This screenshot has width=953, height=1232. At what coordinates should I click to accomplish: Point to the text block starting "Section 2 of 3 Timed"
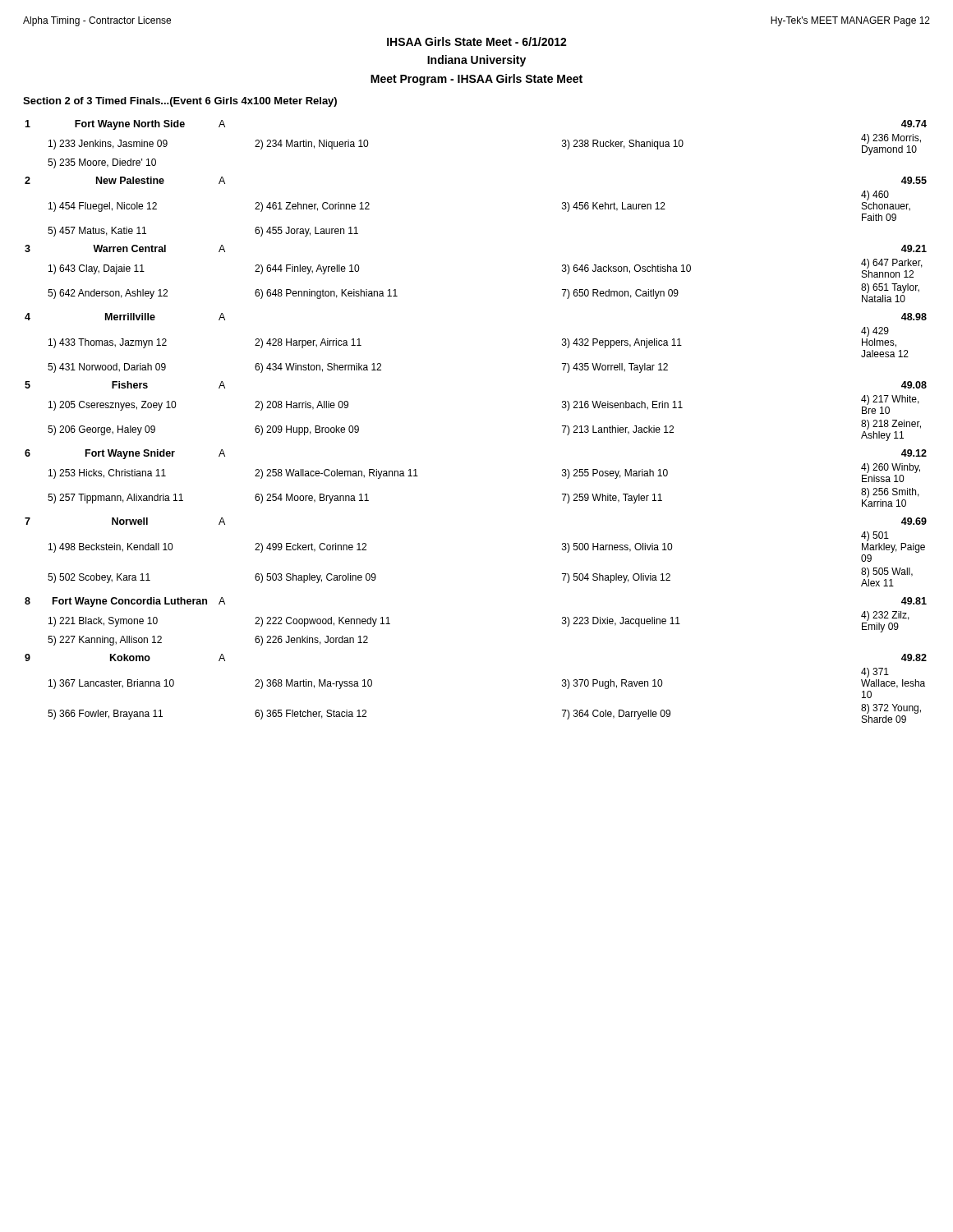180,101
